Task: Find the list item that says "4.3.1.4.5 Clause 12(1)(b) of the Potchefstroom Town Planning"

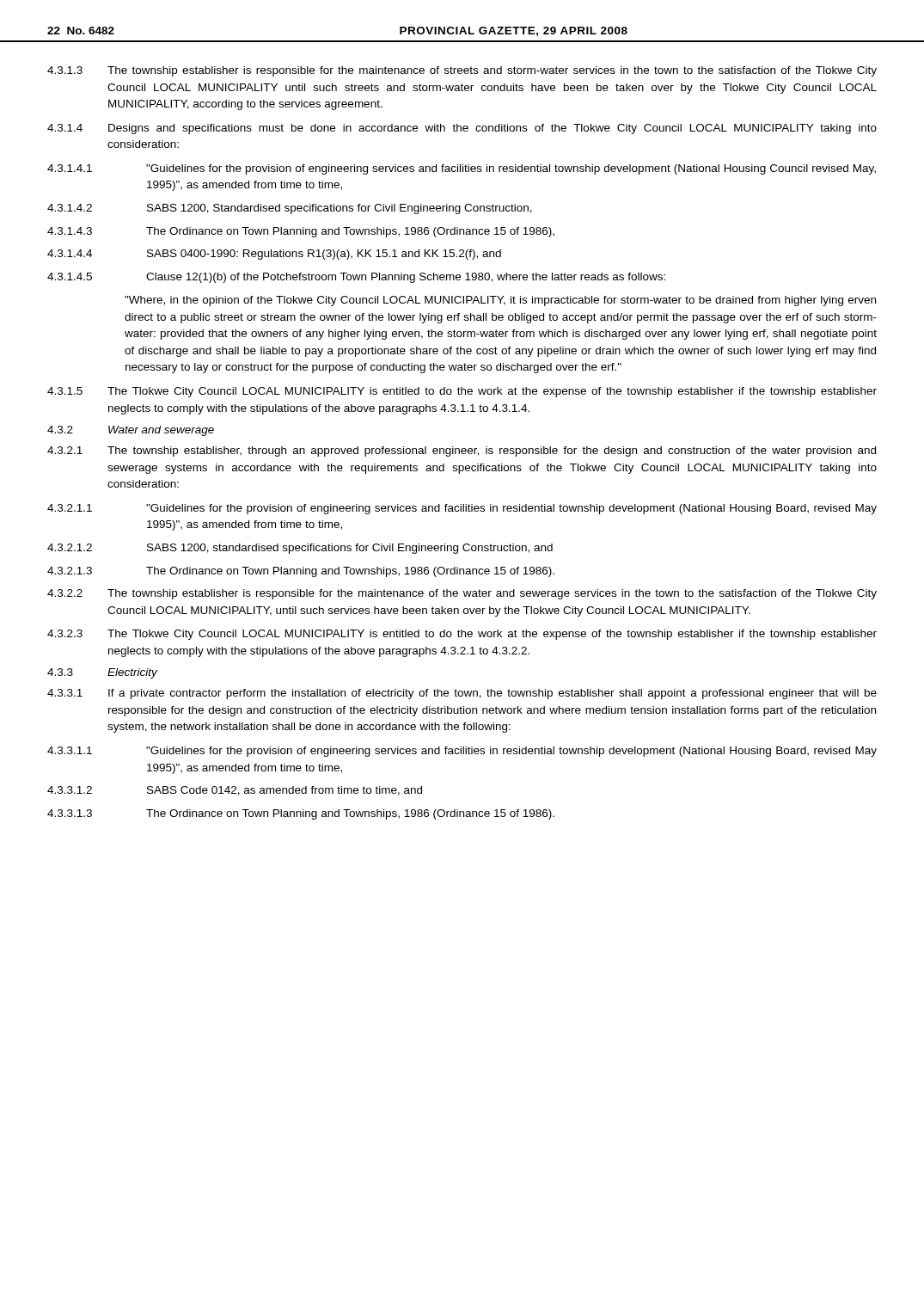Action: coord(462,276)
